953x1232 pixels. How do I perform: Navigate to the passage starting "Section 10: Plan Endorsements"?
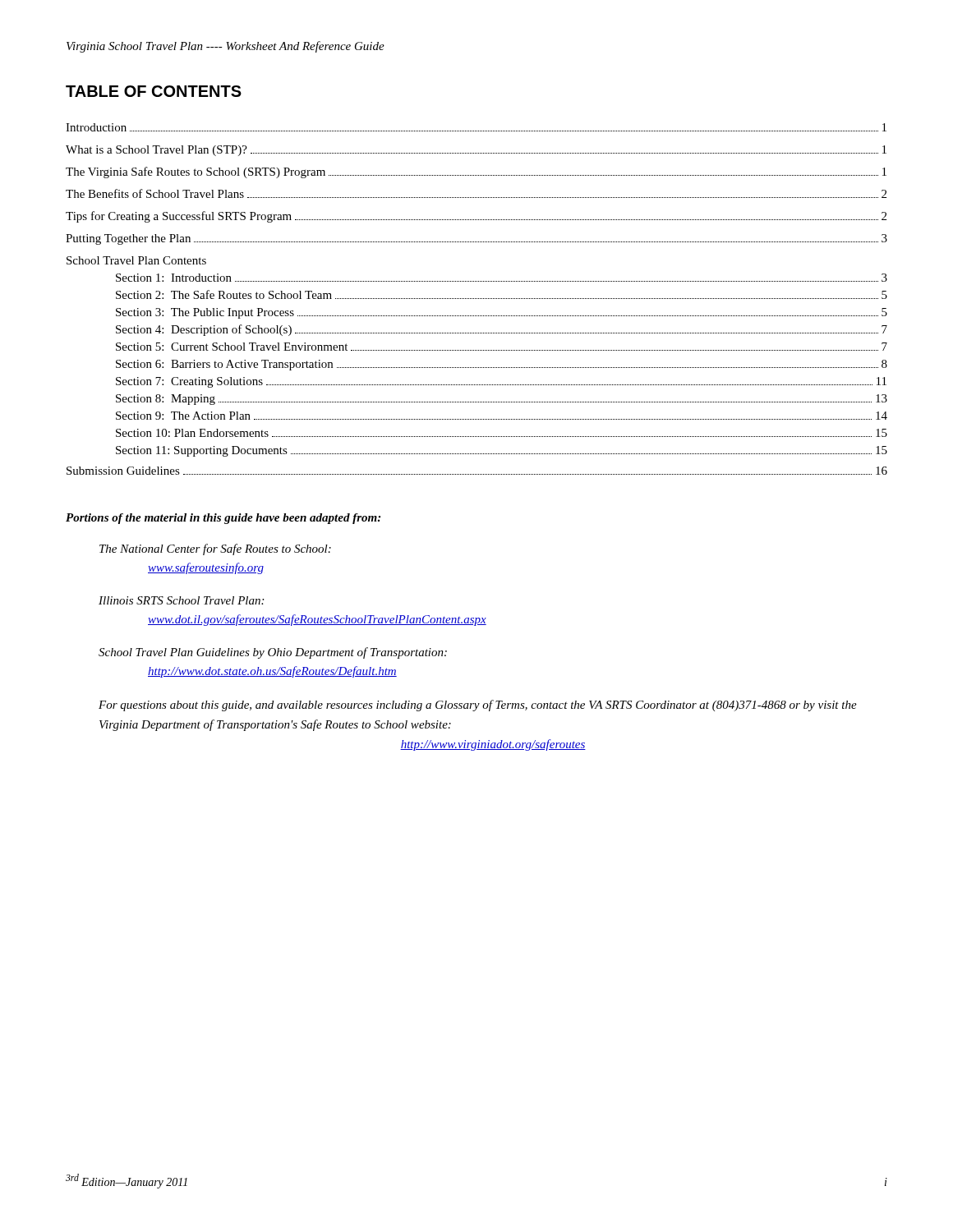tap(501, 433)
